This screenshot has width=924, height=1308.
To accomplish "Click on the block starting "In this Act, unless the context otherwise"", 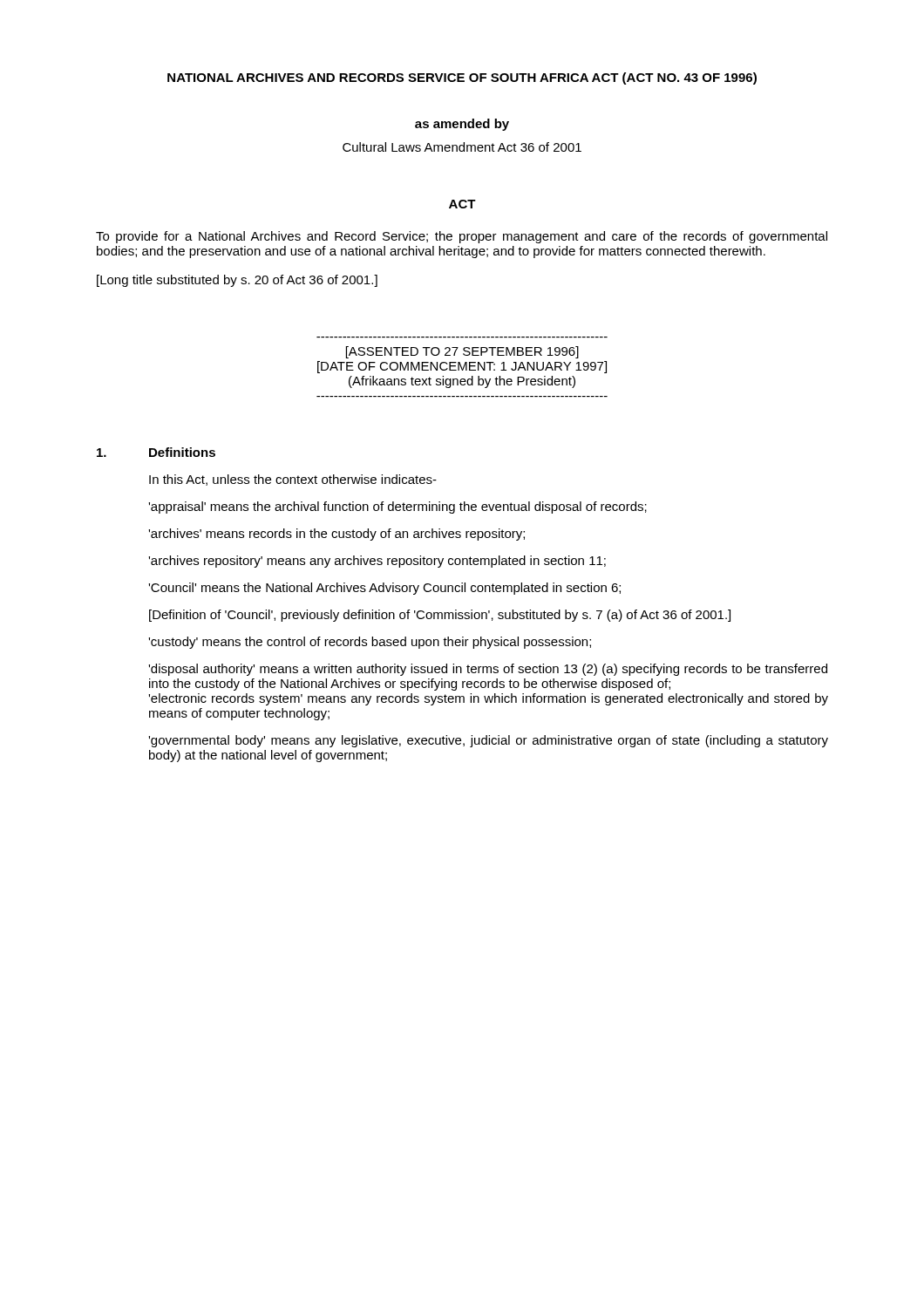I will [292, 479].
